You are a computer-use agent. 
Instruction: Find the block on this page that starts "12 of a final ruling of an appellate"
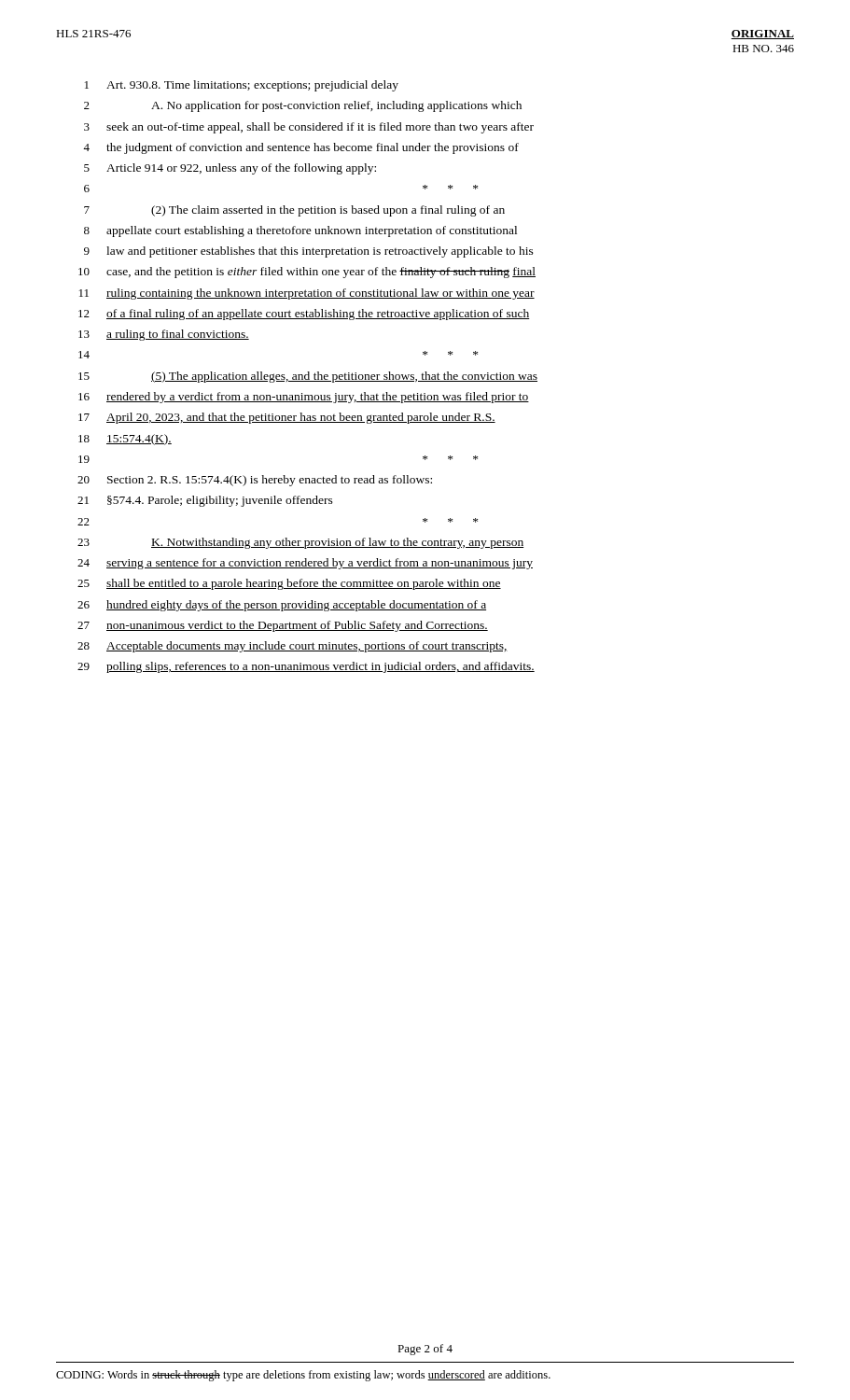point(425,314)
